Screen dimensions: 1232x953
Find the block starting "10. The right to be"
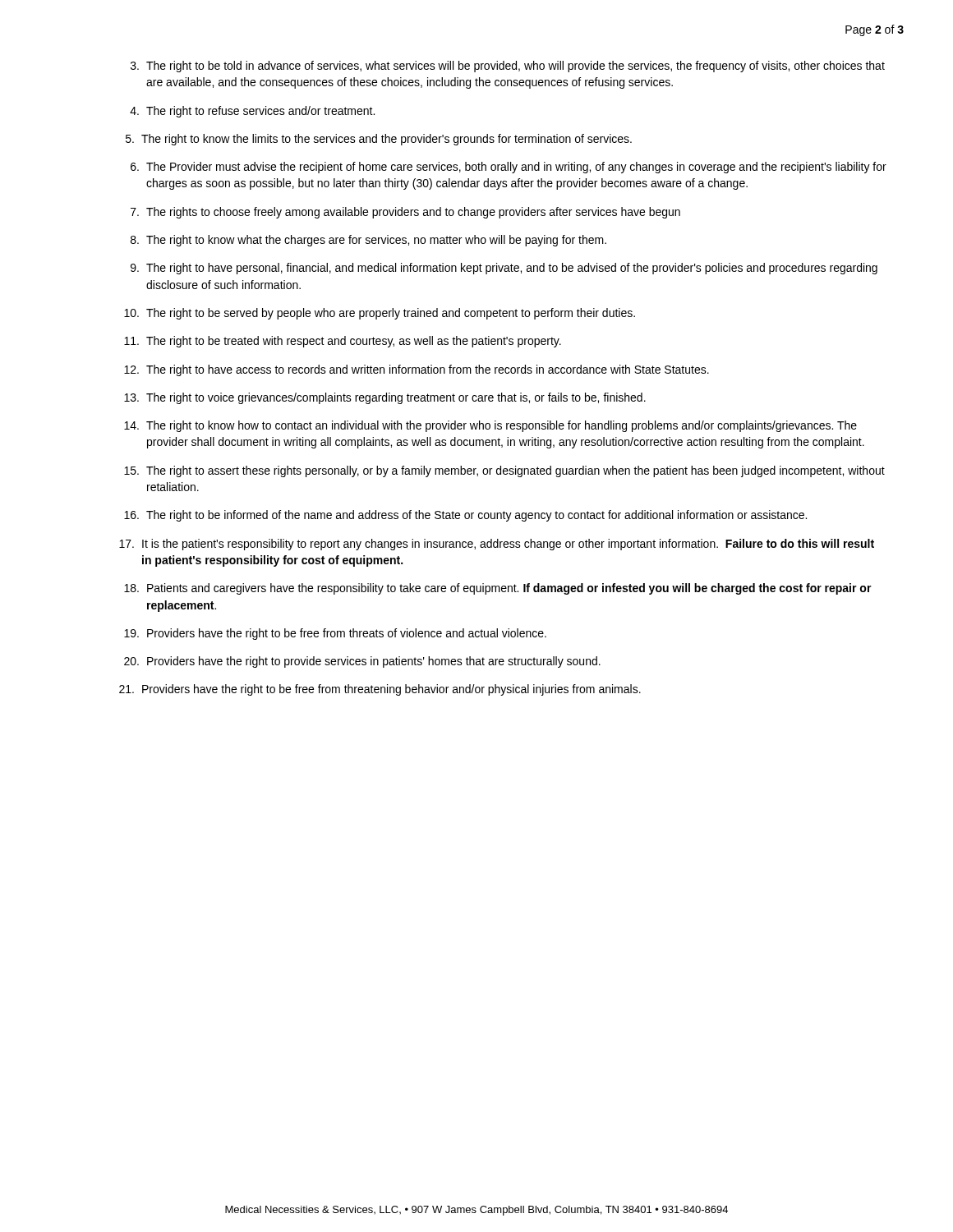pyautogui.click(x=493, y=313)
